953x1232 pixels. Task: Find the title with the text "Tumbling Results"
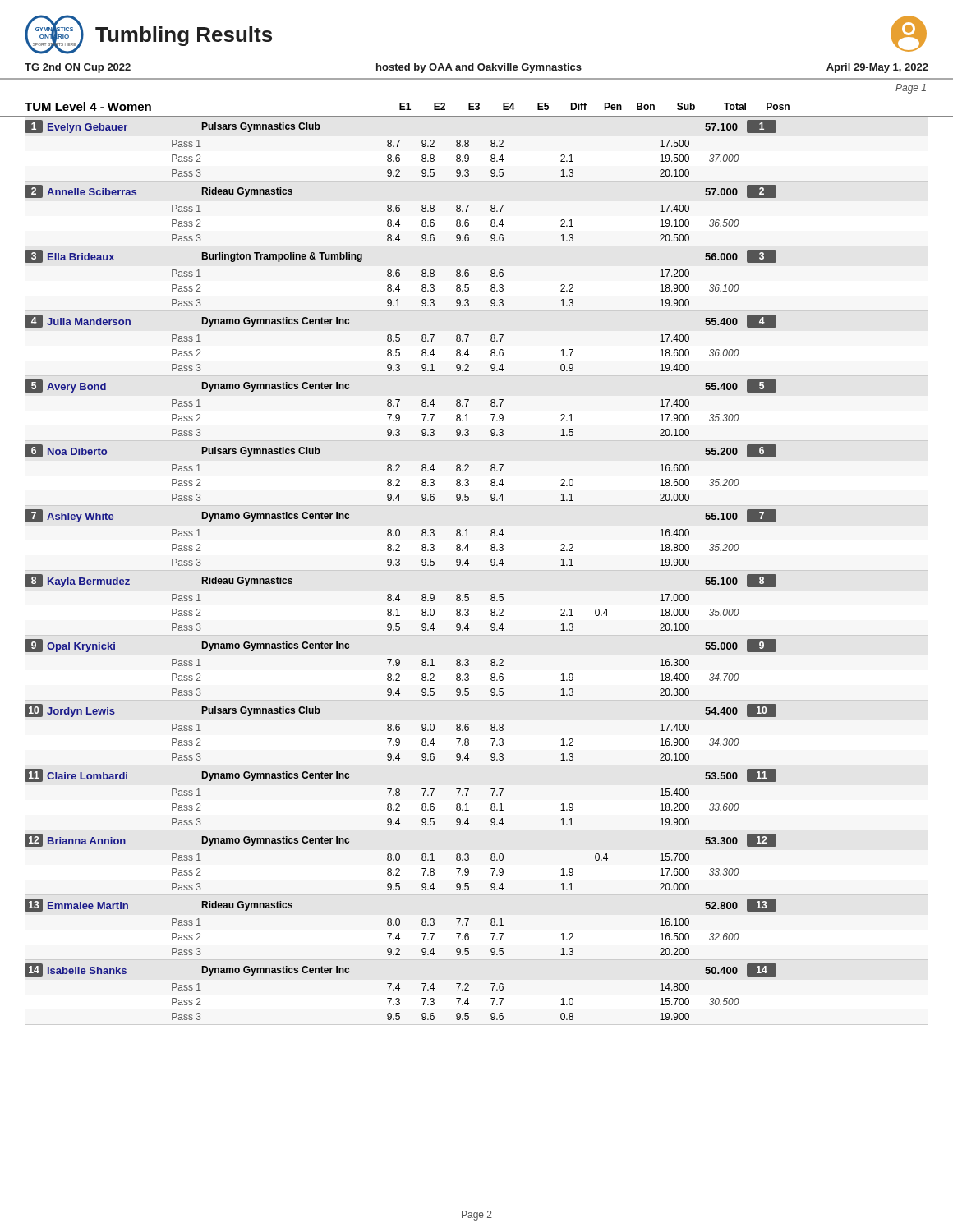(x=184, y=34)
